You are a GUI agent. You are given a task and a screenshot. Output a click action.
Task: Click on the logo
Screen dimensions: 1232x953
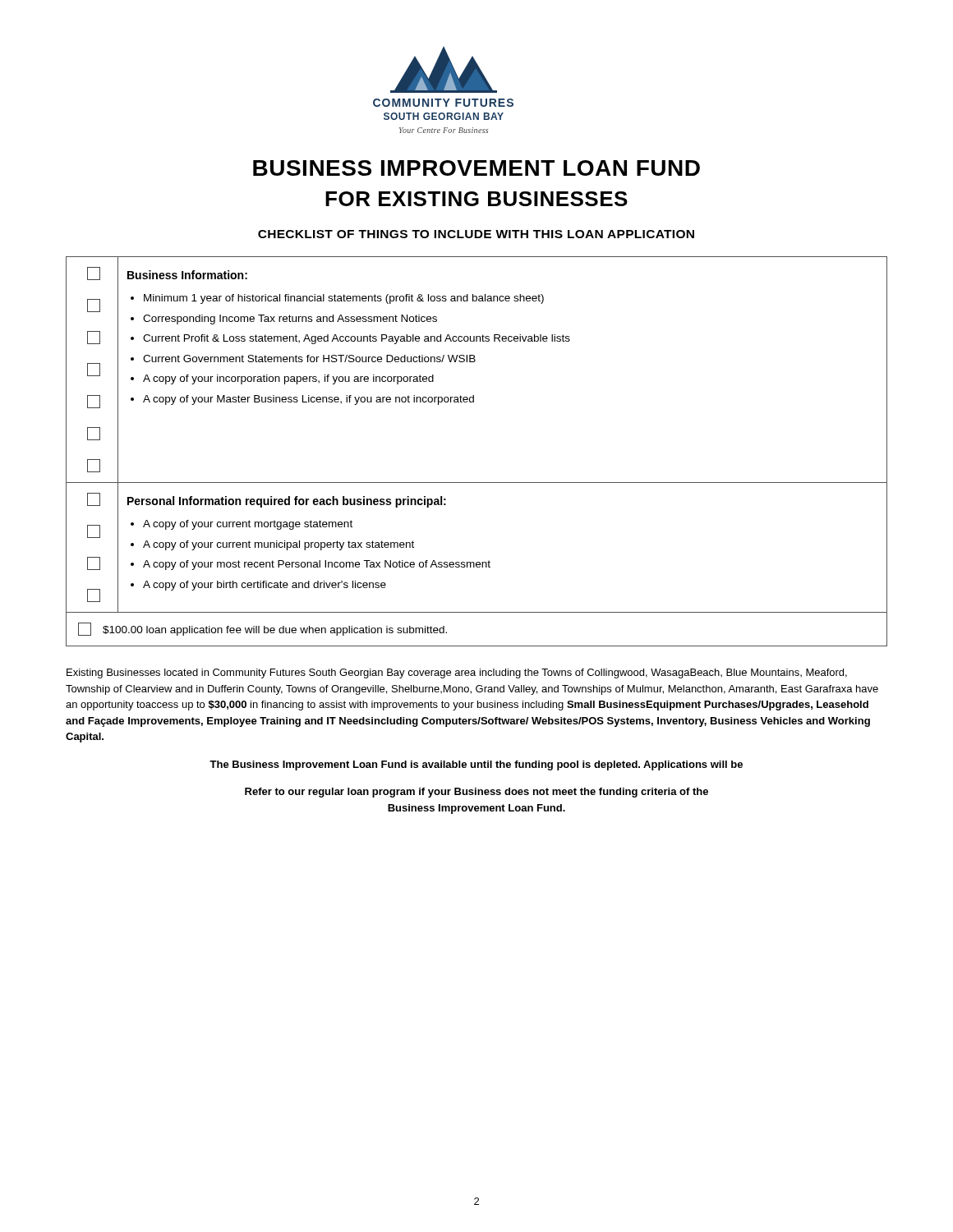[476, 70]
